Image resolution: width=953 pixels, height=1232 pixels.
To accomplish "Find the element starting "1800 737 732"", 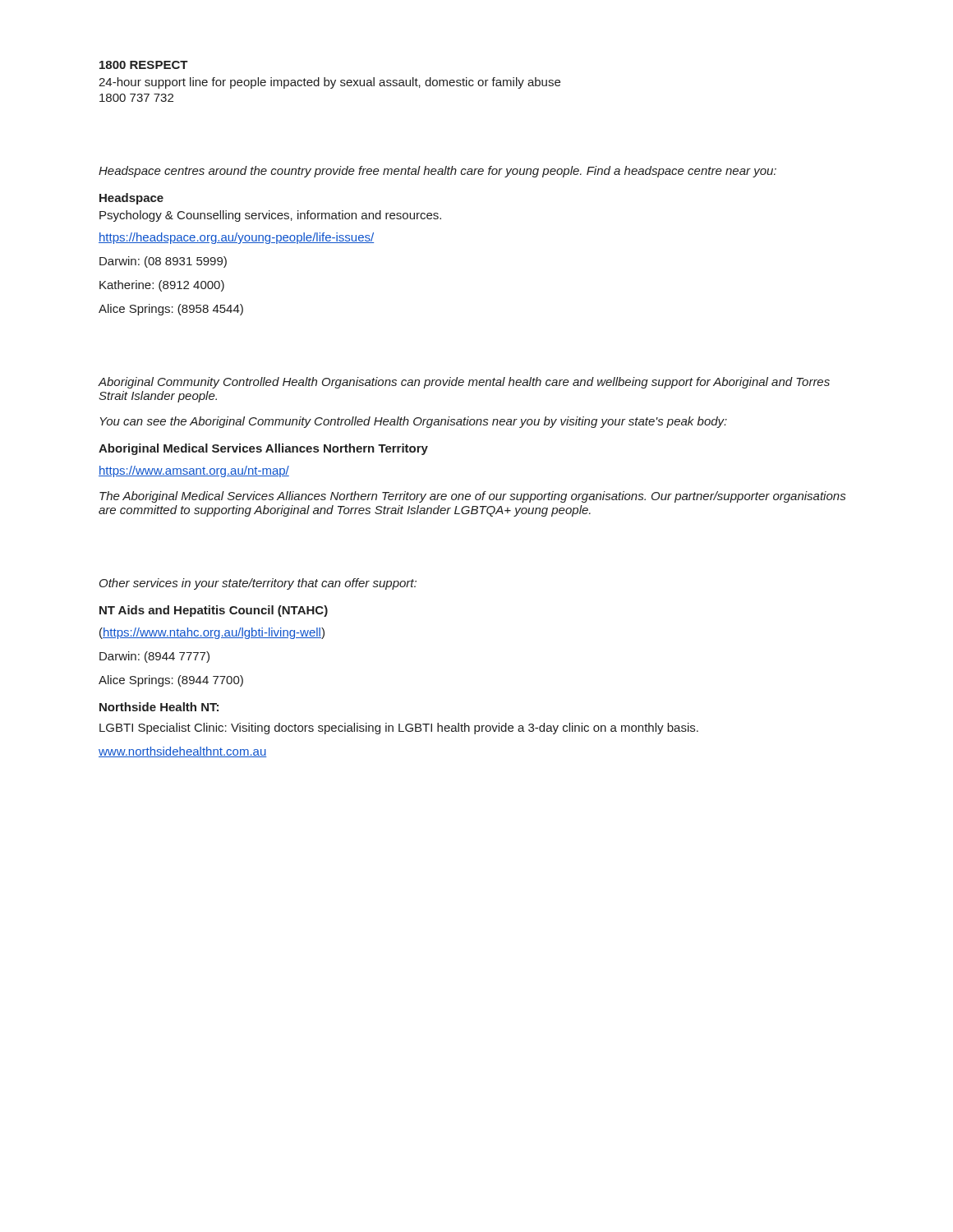I will pos(136,97).
